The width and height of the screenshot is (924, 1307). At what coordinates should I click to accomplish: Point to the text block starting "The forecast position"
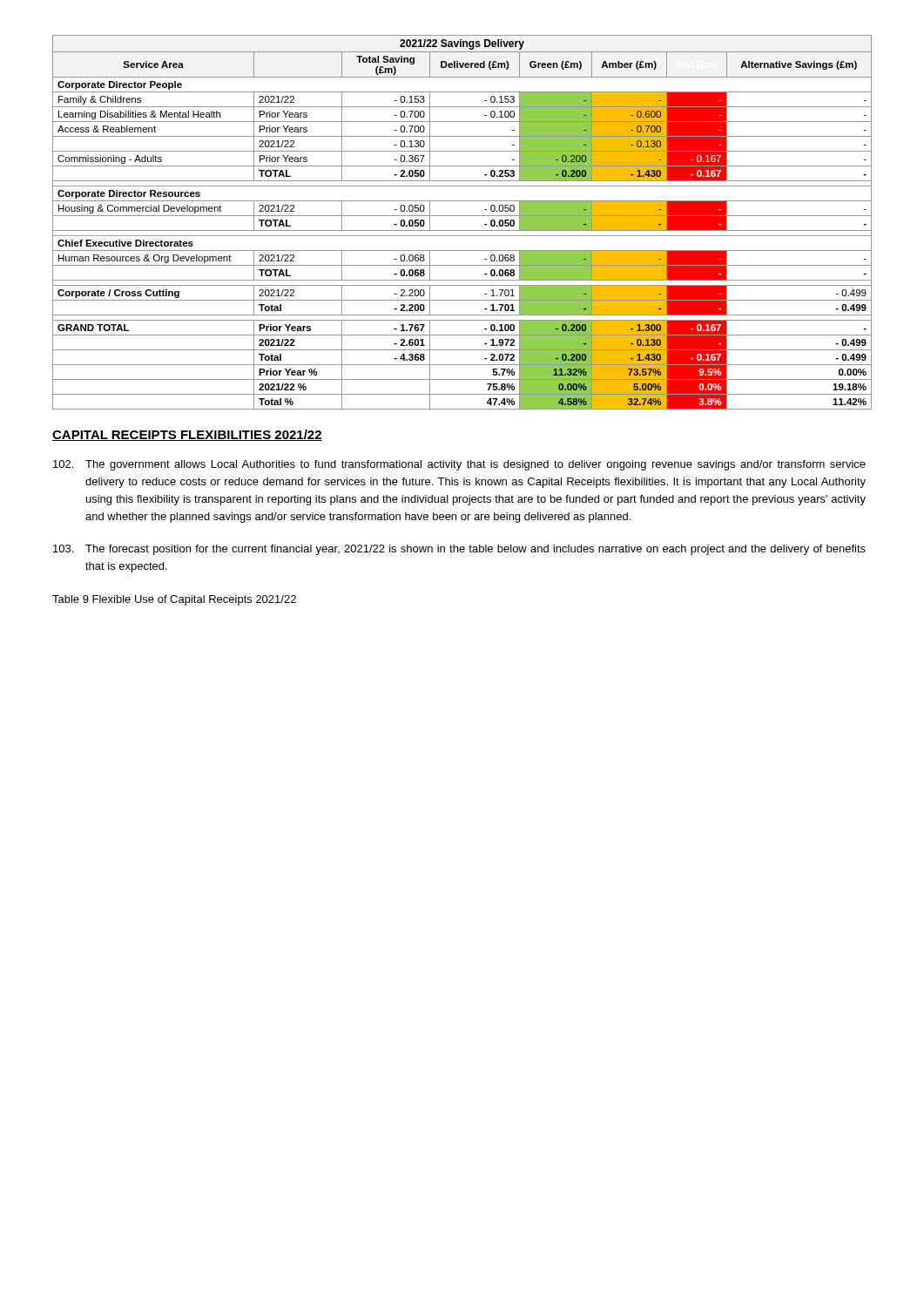click(x=459, y=557)
